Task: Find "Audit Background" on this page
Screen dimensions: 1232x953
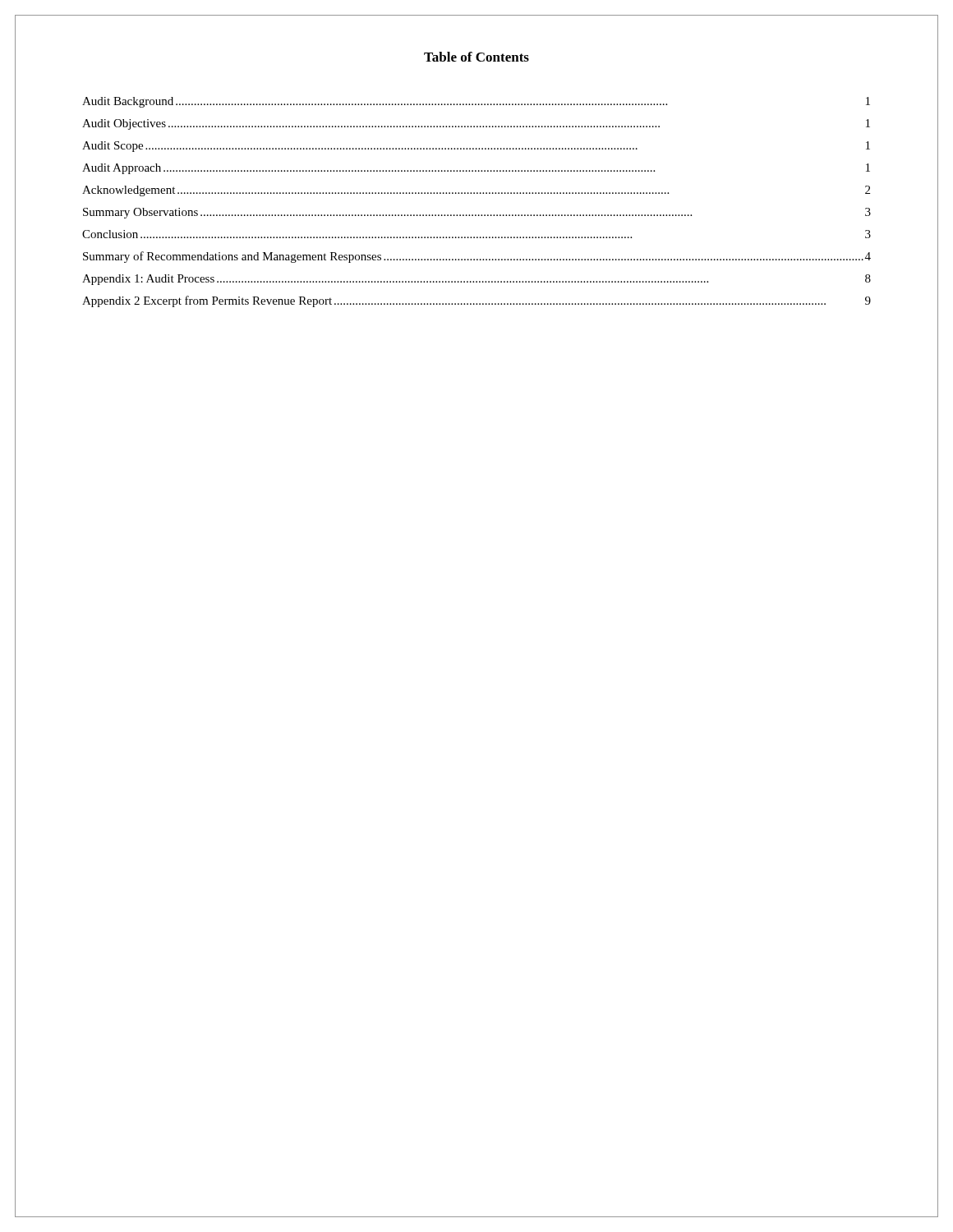Action: [476, 101]
